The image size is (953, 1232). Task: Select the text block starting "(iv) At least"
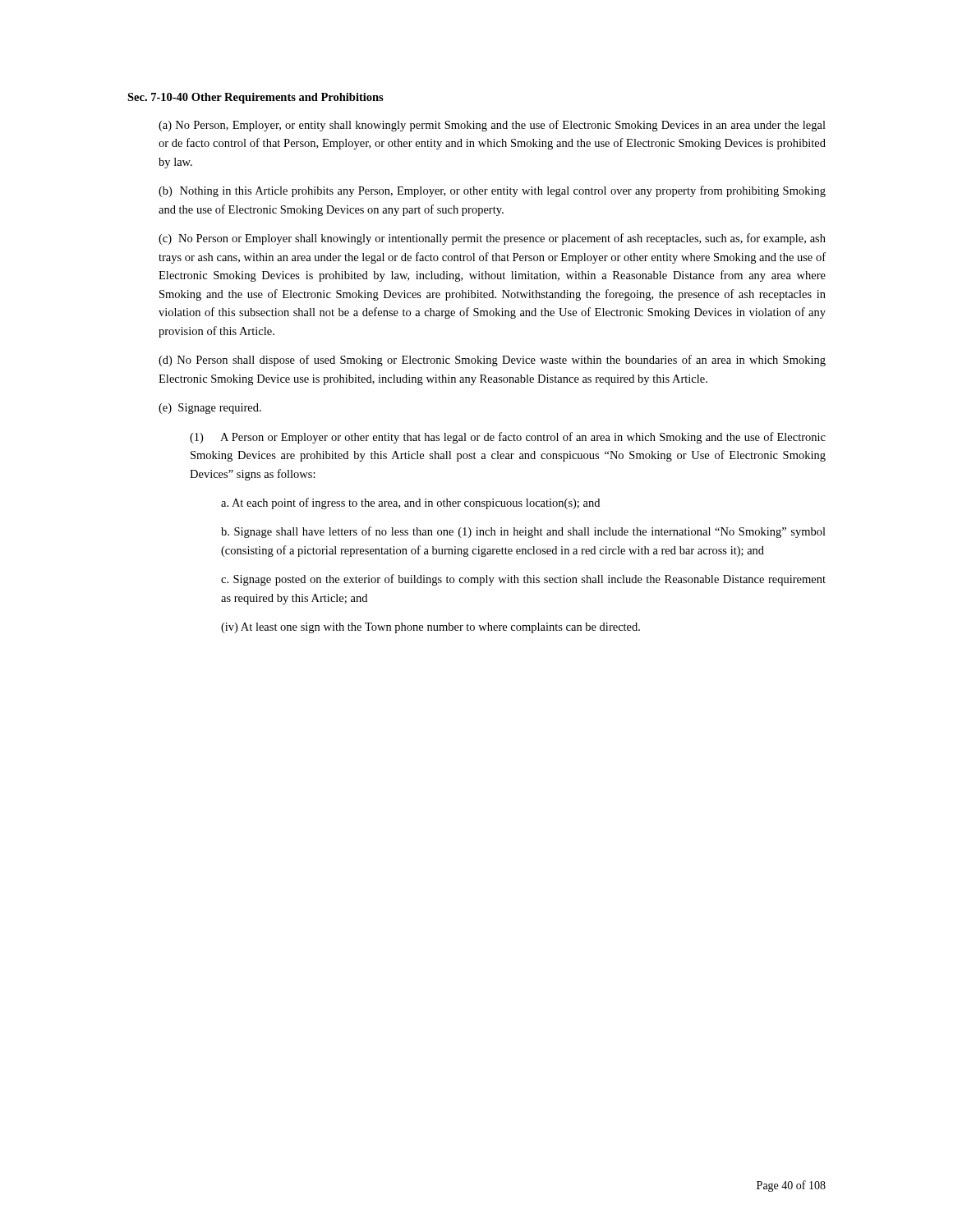point(431,627)
